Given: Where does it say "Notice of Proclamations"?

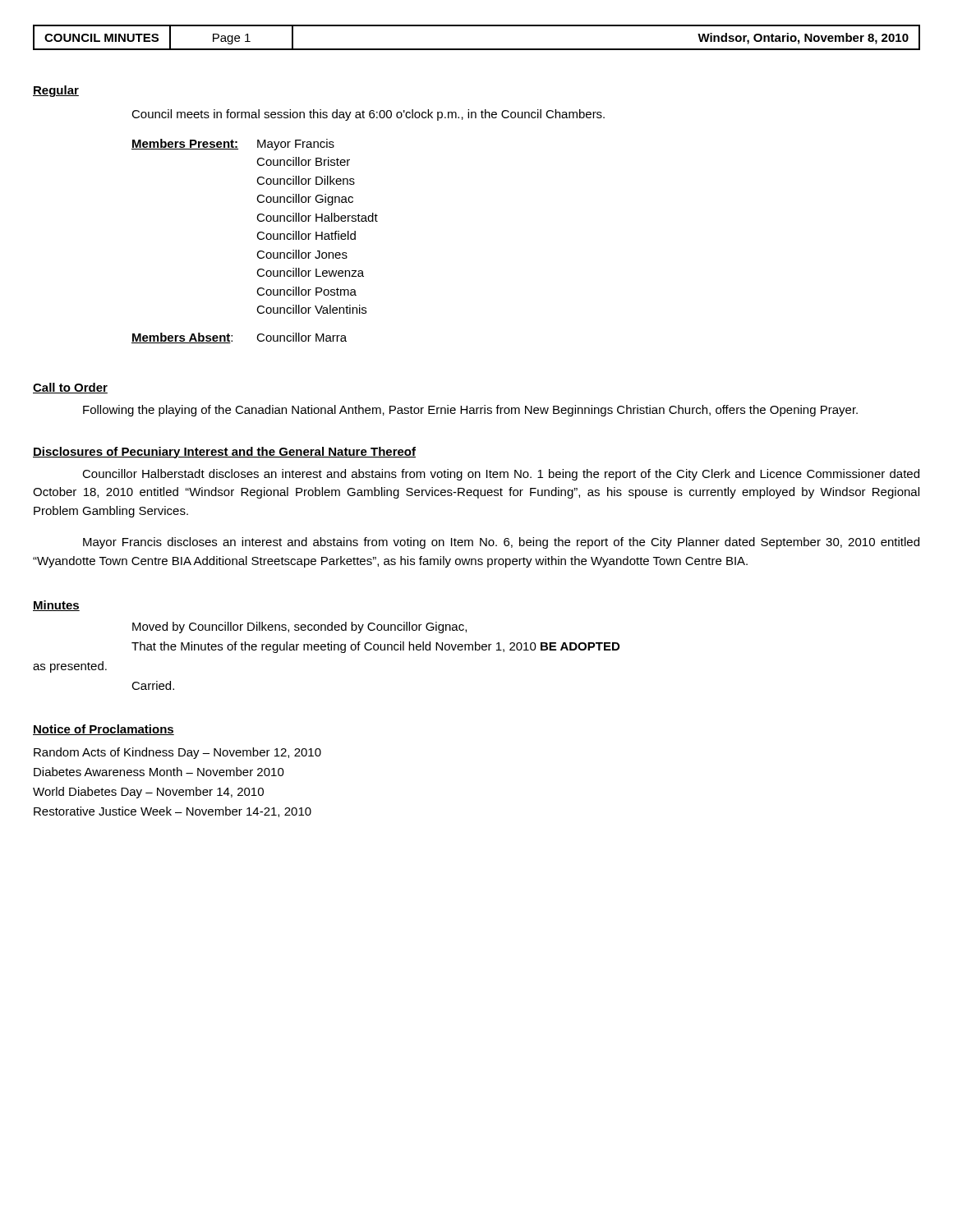Looking at the screenshot, I should point(103,729).
